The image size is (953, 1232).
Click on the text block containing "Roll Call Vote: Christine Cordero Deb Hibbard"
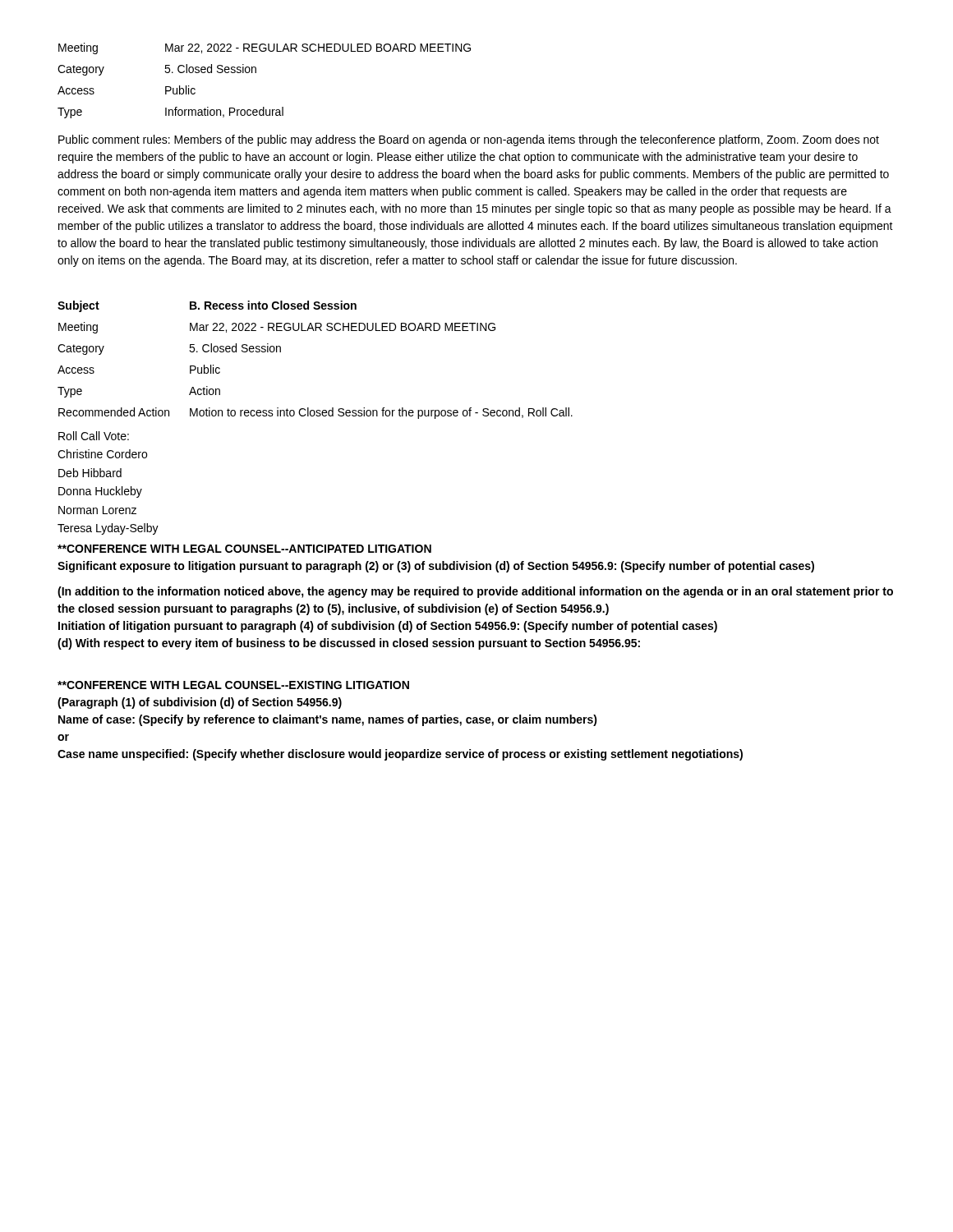108,482
